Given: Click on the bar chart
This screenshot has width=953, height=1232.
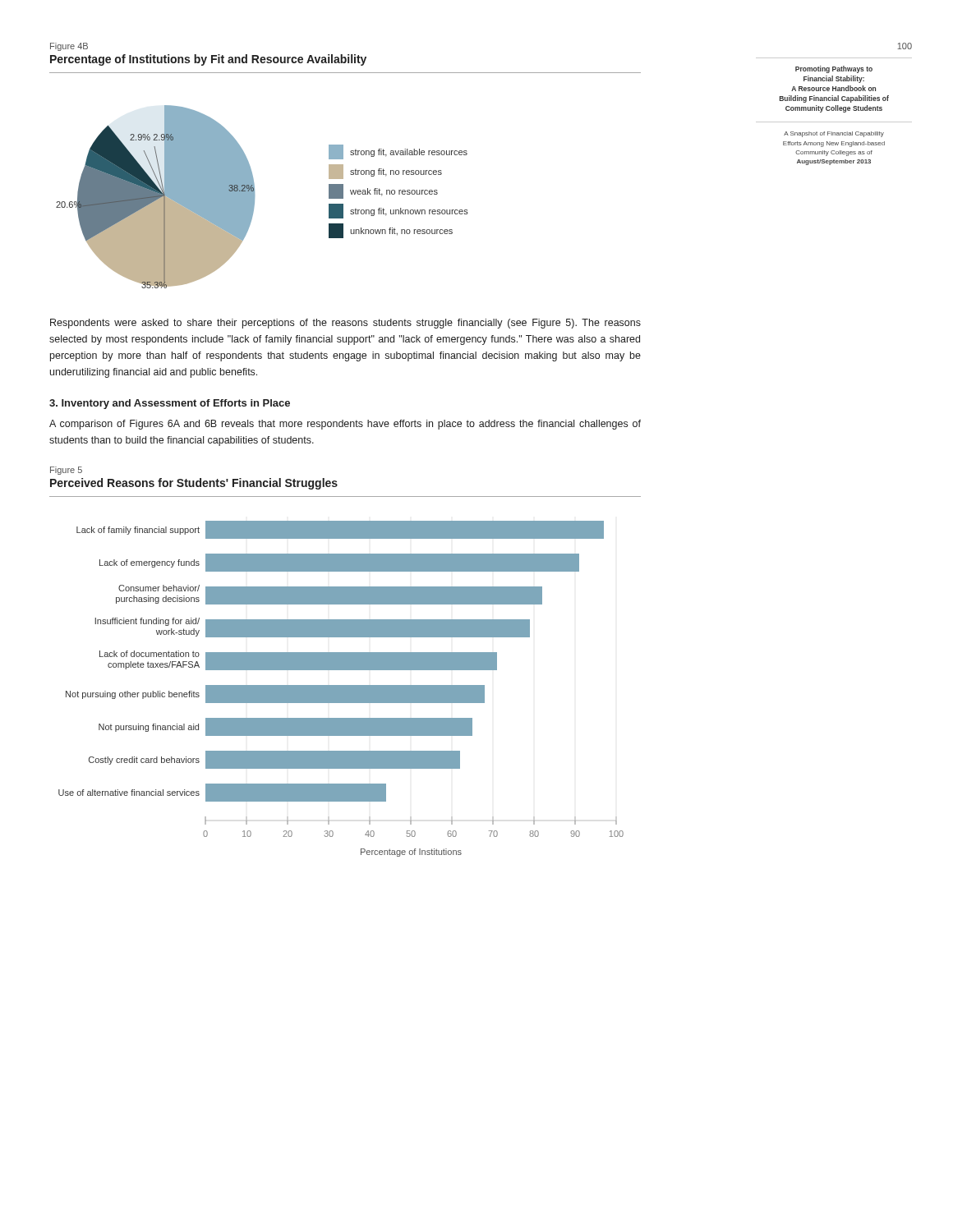Looking at the screenshot, I should pyautogui.click(x=345, y=687).
